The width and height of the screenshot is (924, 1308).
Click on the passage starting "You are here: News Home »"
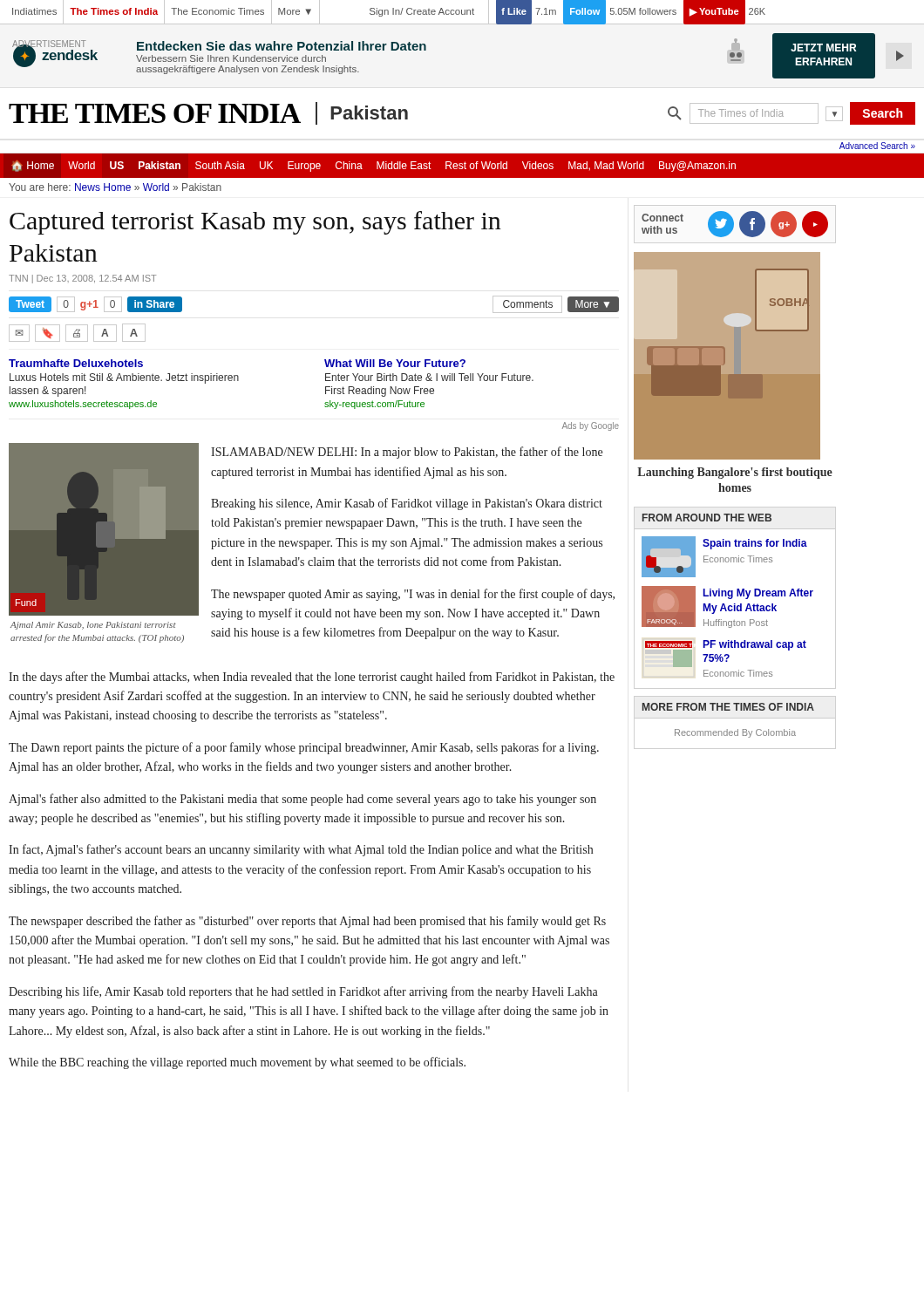point(115,188)
